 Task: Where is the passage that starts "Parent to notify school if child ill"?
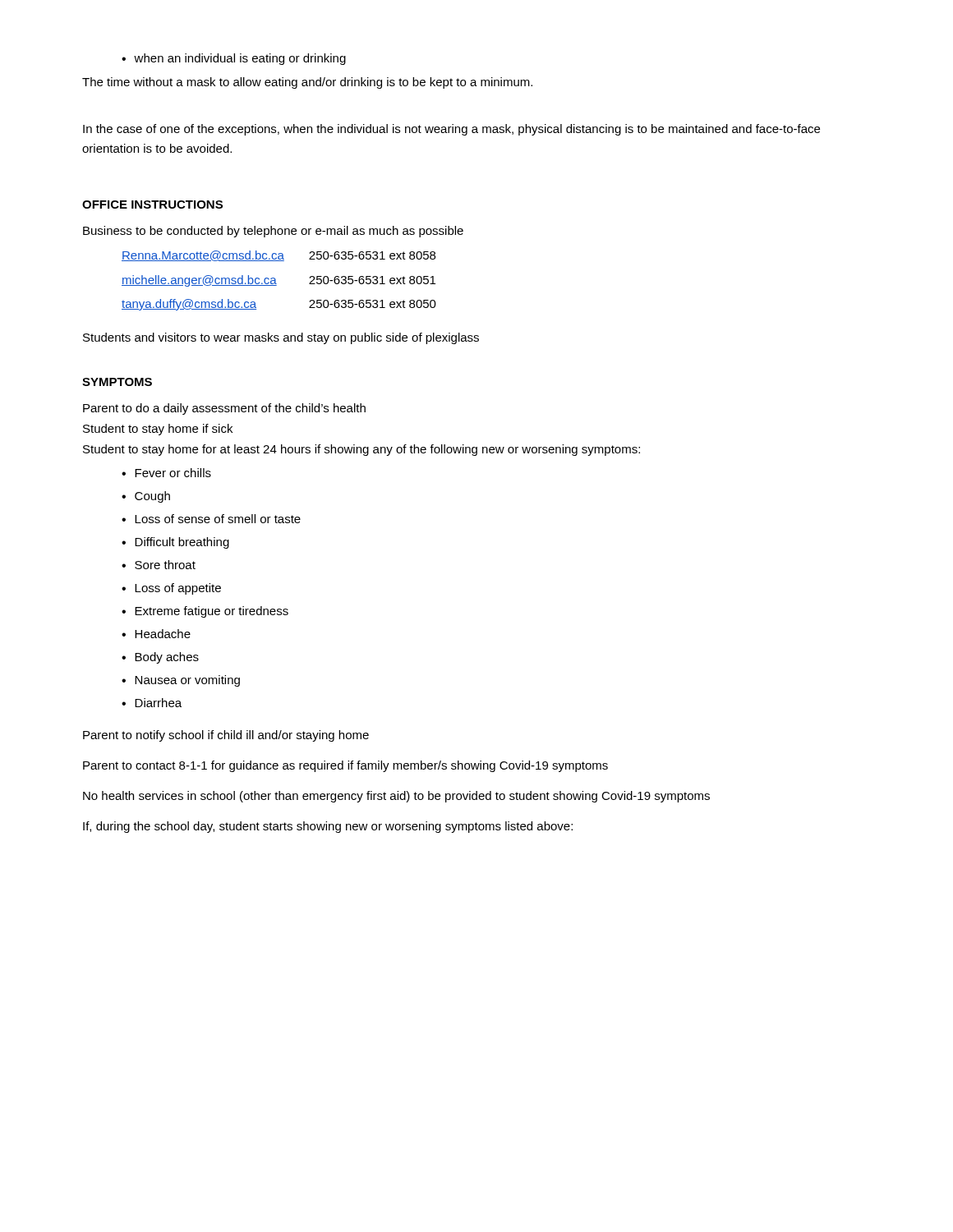pos(226,734)
